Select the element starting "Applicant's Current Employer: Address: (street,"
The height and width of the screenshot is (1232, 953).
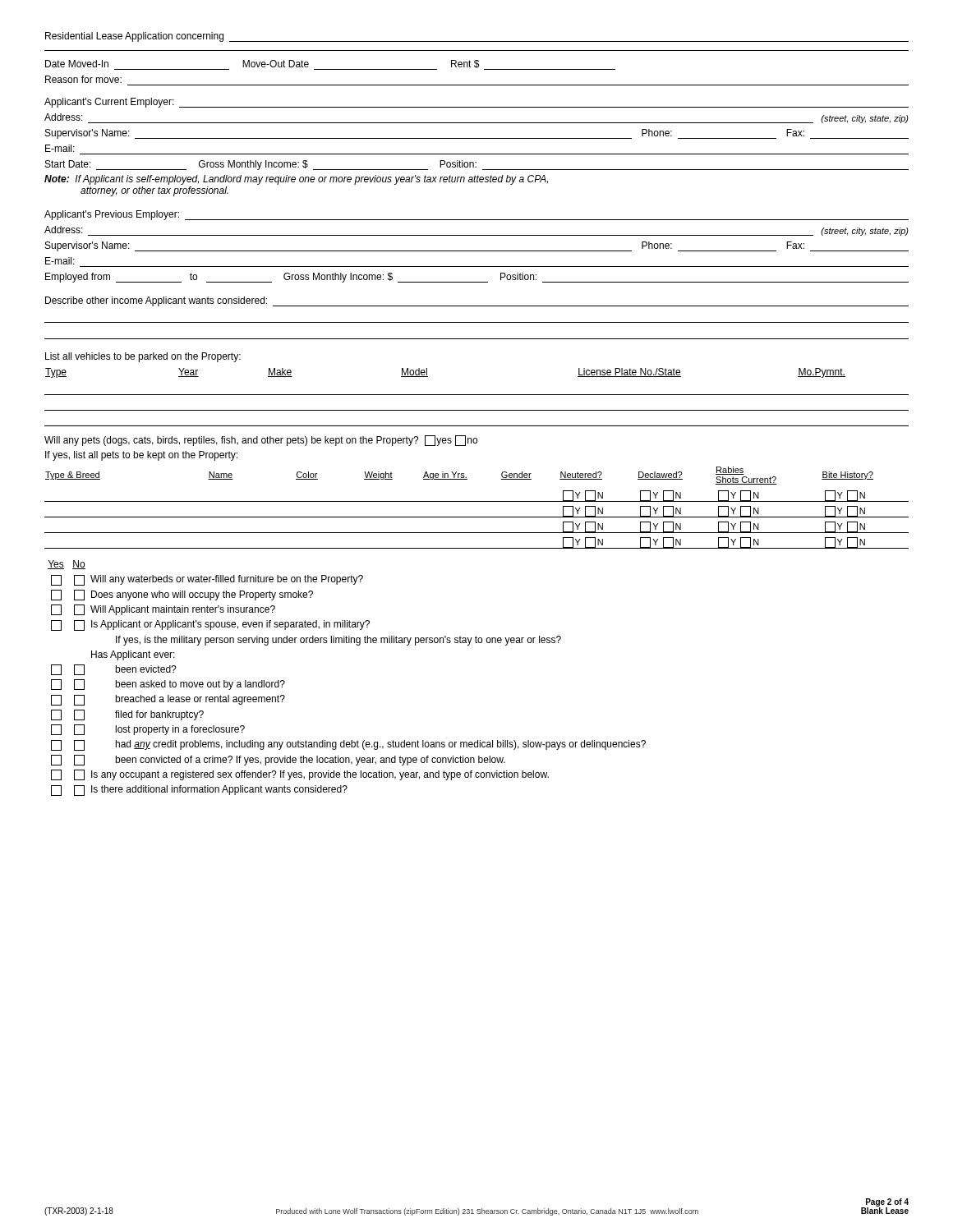click(x=476, y=146)
